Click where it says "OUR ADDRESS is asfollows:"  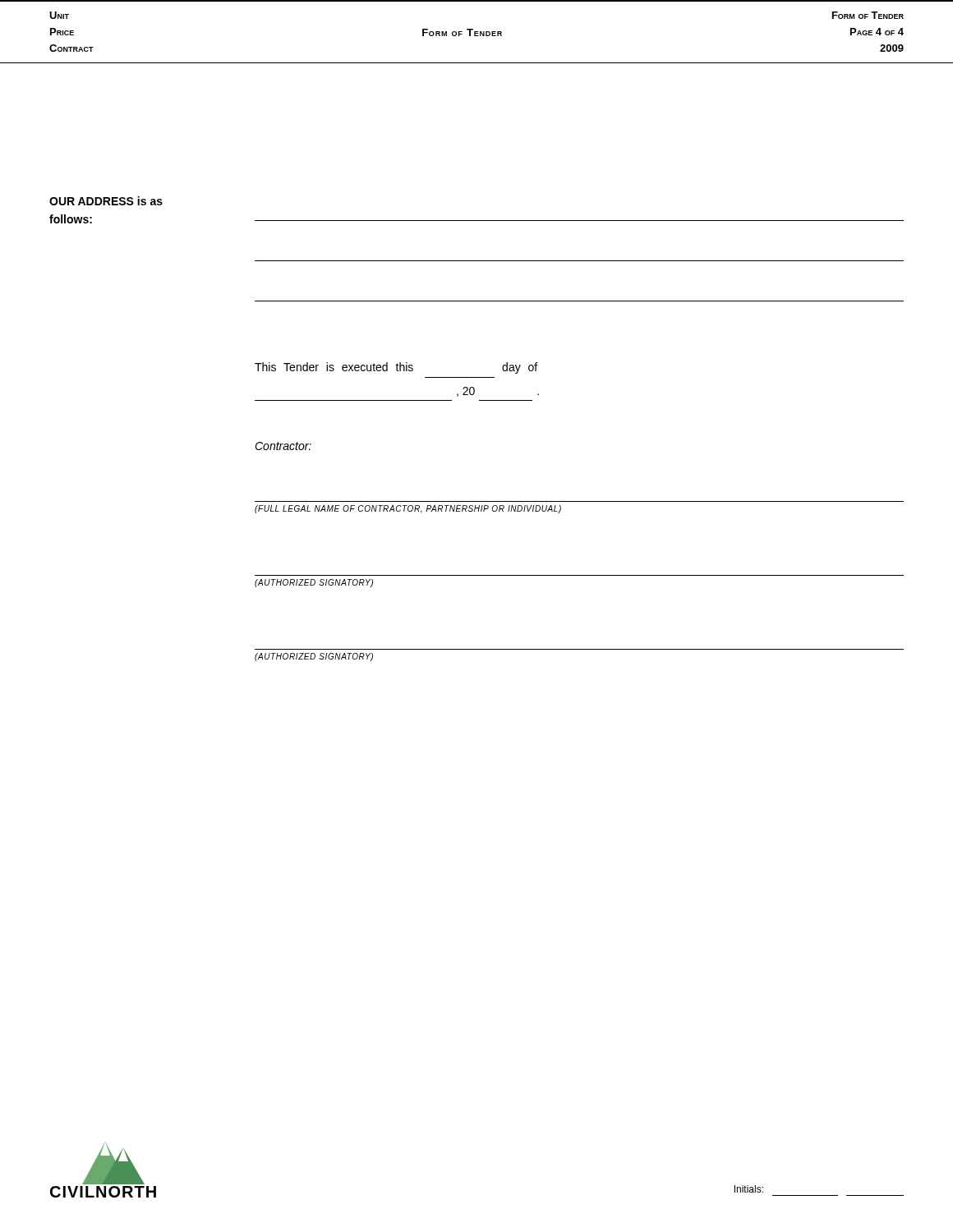pyautogui.click(x=106, y=210)
